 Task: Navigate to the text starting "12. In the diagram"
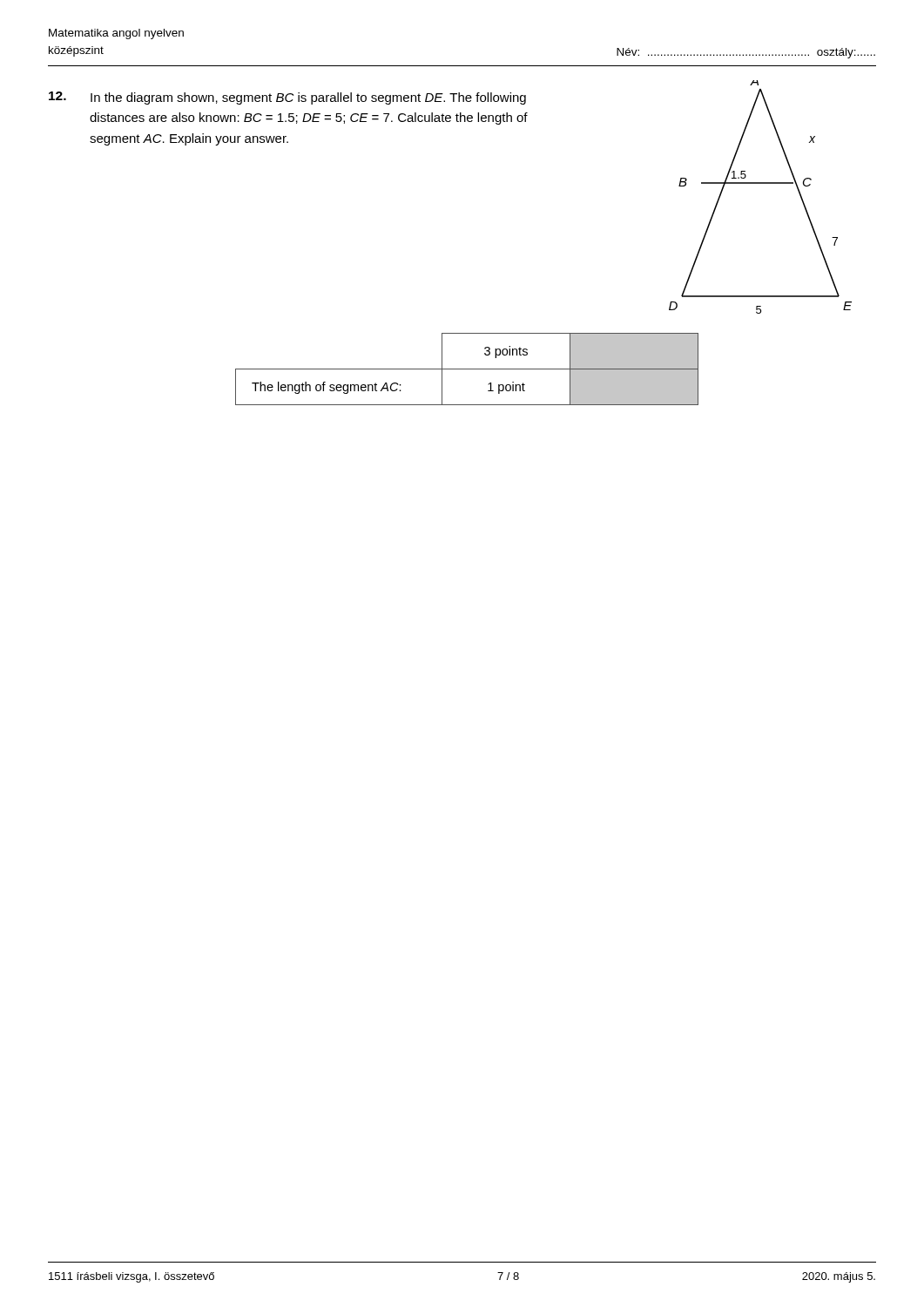pos(300,118)
